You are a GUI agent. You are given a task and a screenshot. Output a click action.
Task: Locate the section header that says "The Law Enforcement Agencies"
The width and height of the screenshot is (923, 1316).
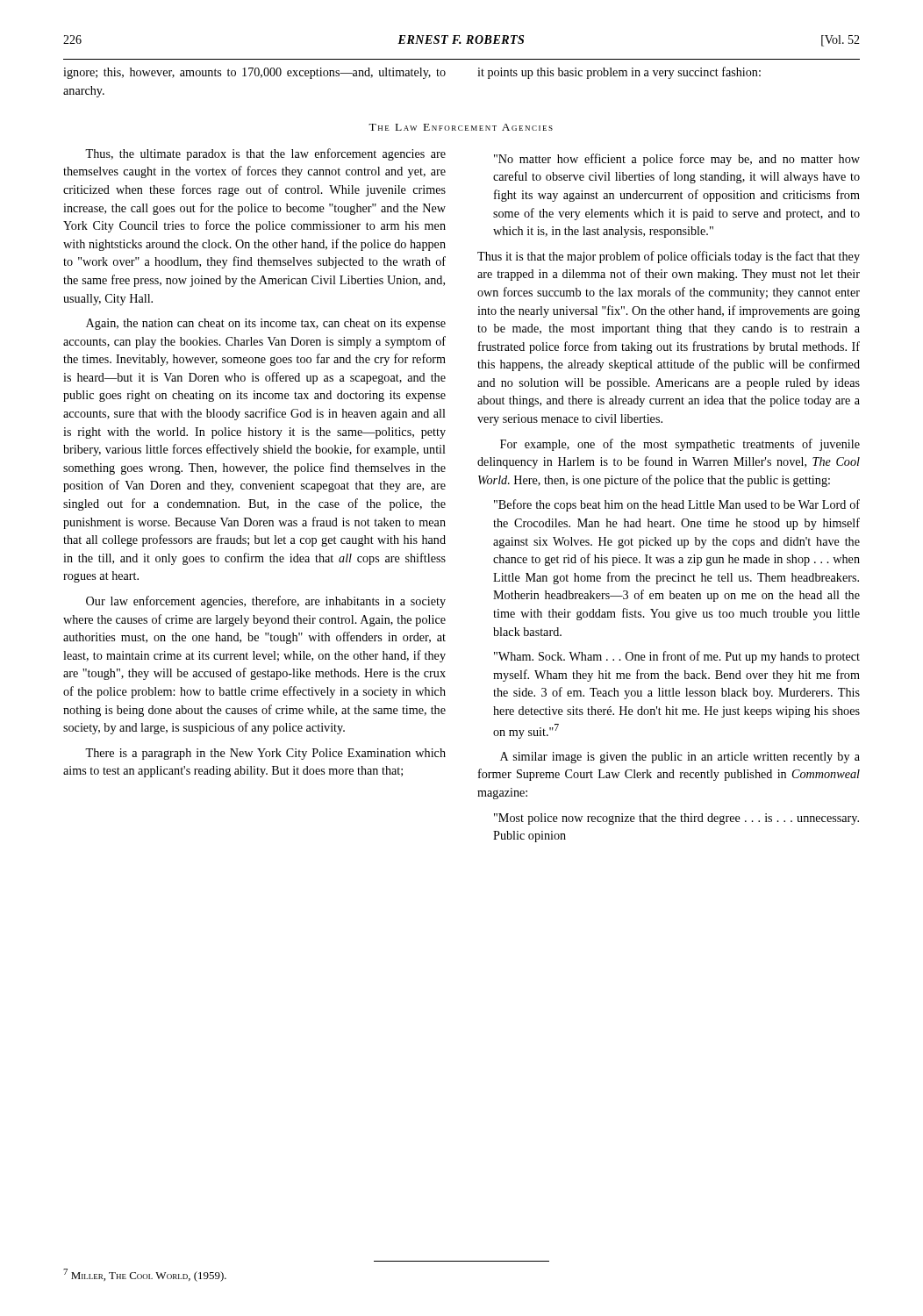click(462, 127)
